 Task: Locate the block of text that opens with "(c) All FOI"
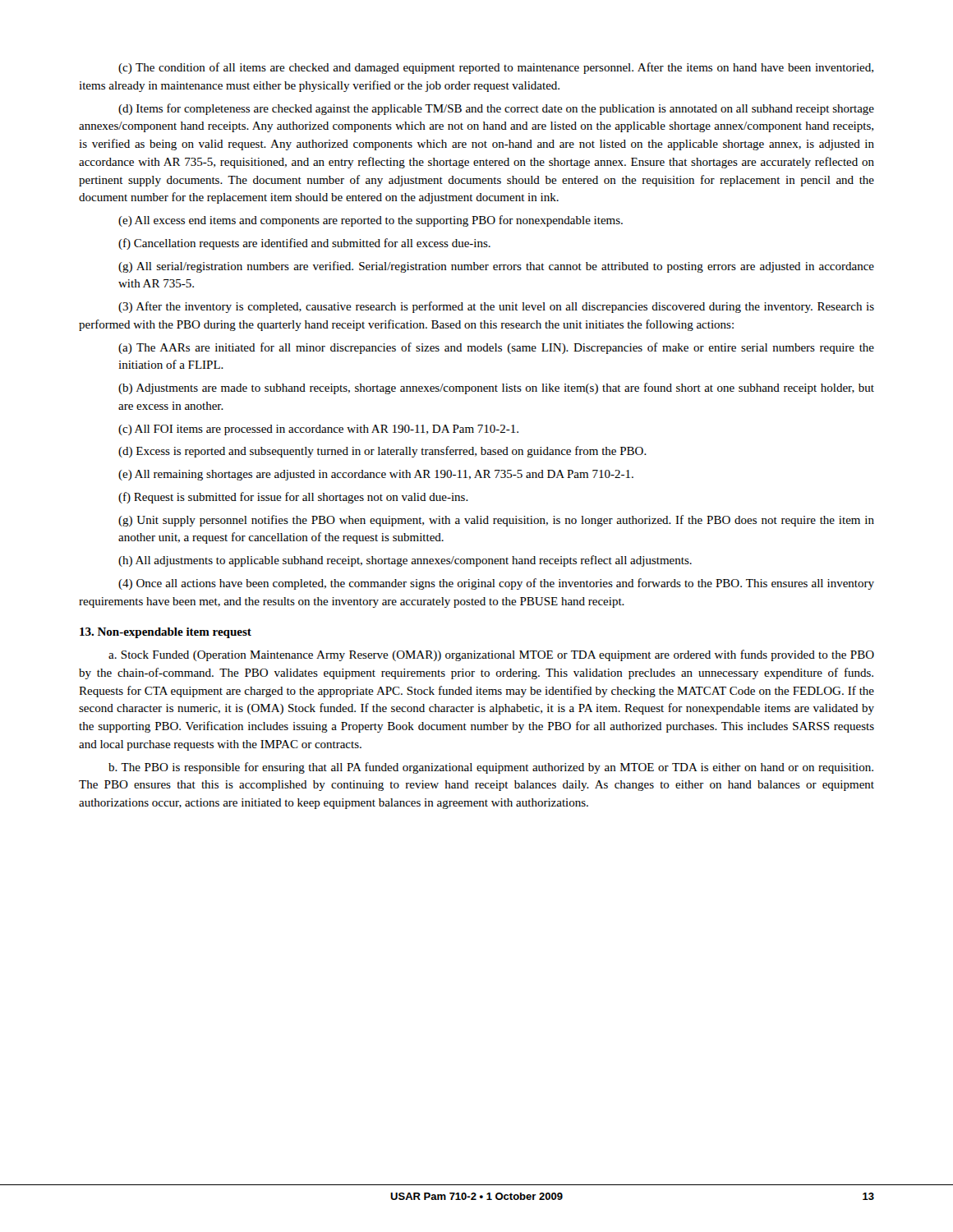tap(476, 429)
